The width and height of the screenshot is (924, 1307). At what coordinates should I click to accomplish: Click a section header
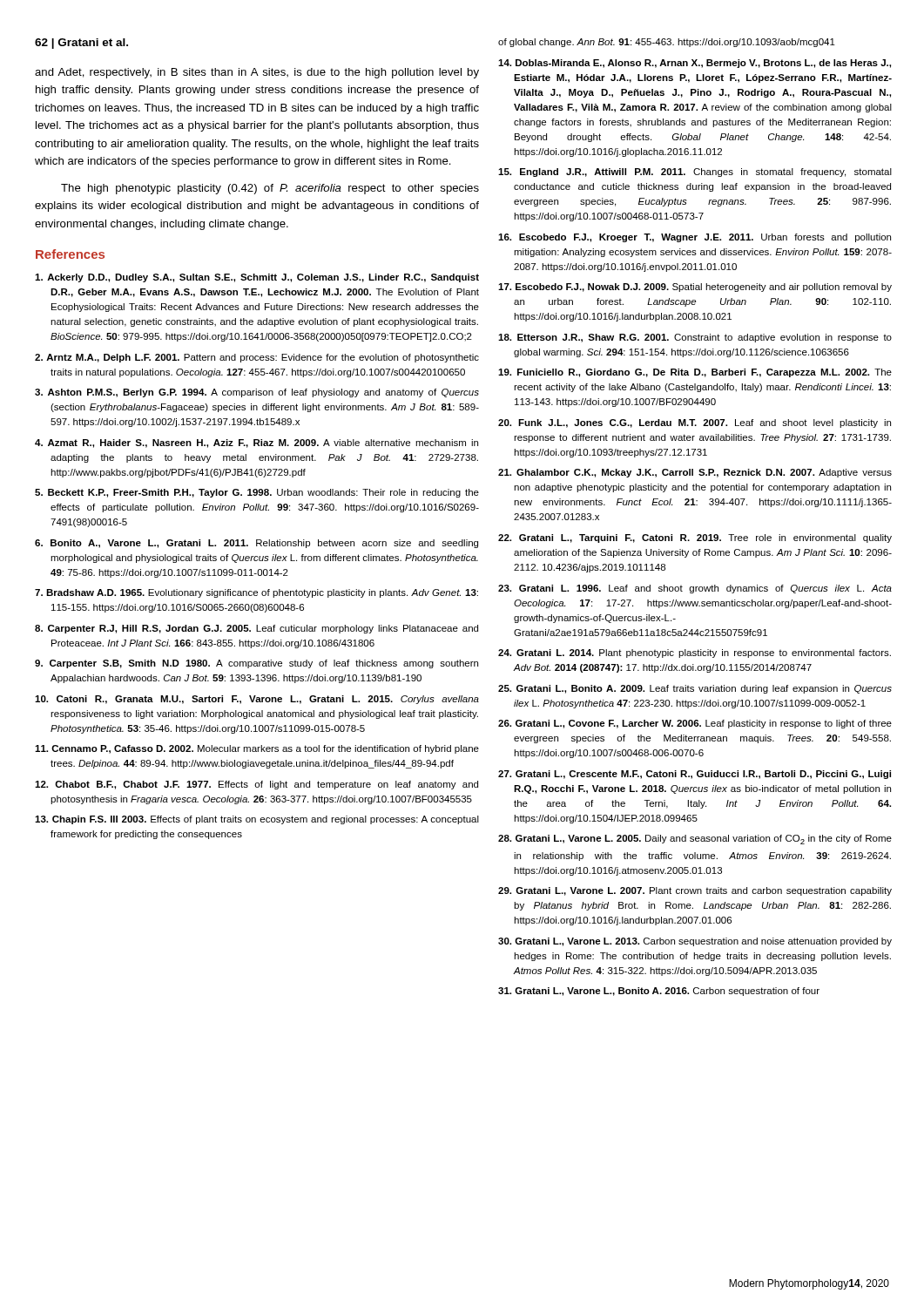70,254
